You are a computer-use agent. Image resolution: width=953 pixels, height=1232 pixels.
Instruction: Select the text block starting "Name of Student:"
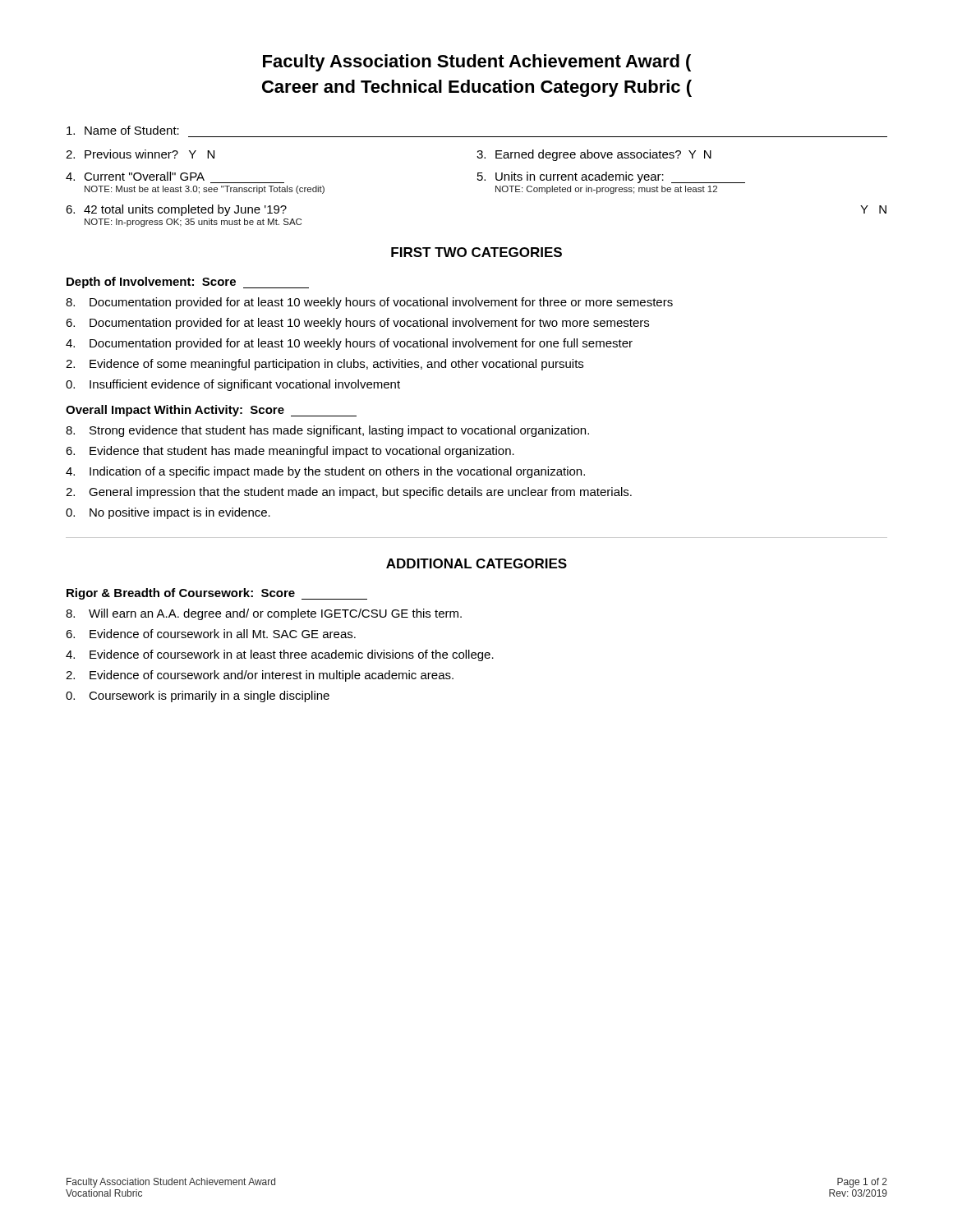click(x=476, y=130)
